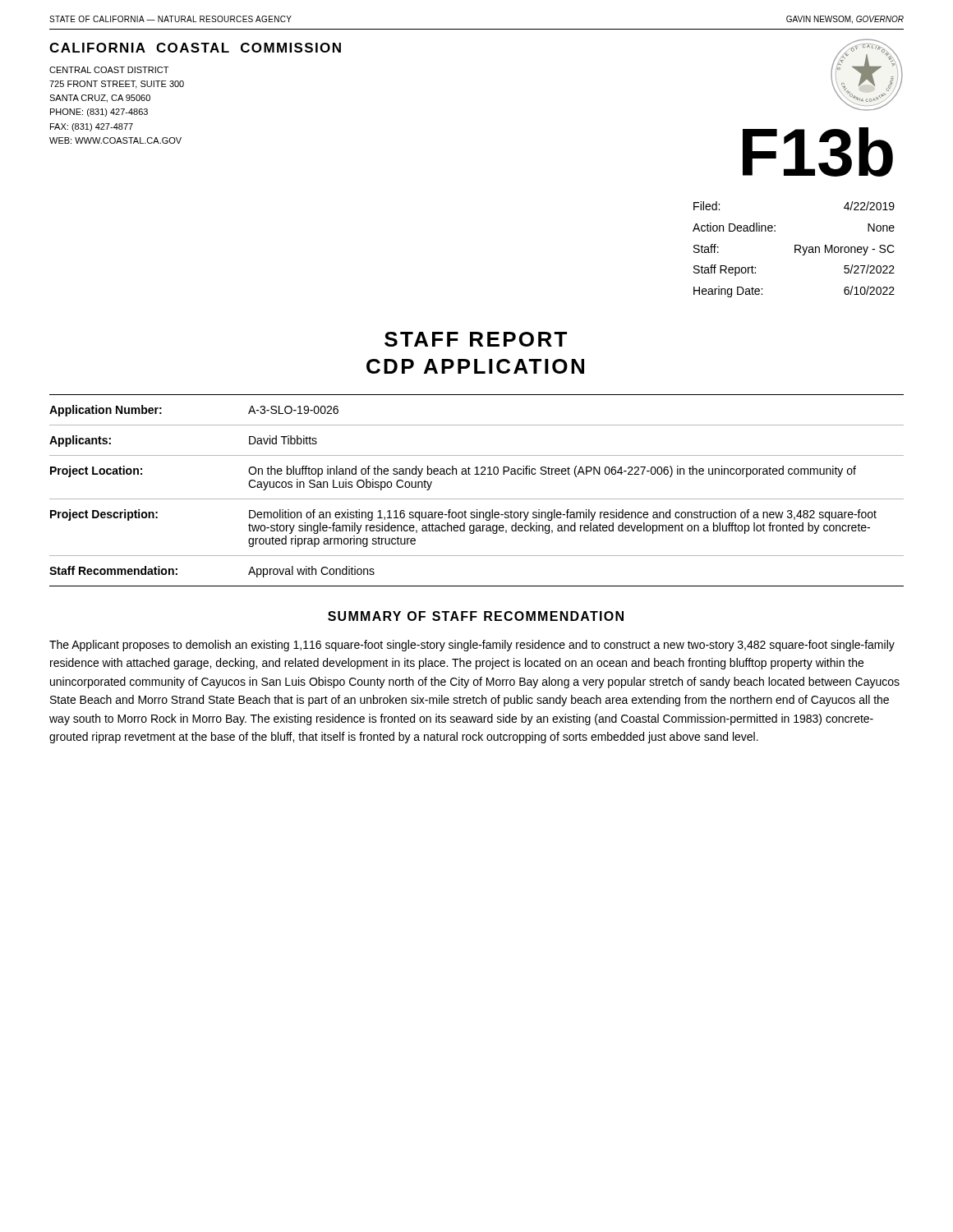The height and width of the screenshot is (1232, 953).
Task: Point to "STAFF REPORT CDP APPLICATION"
Action: (476, 353)
